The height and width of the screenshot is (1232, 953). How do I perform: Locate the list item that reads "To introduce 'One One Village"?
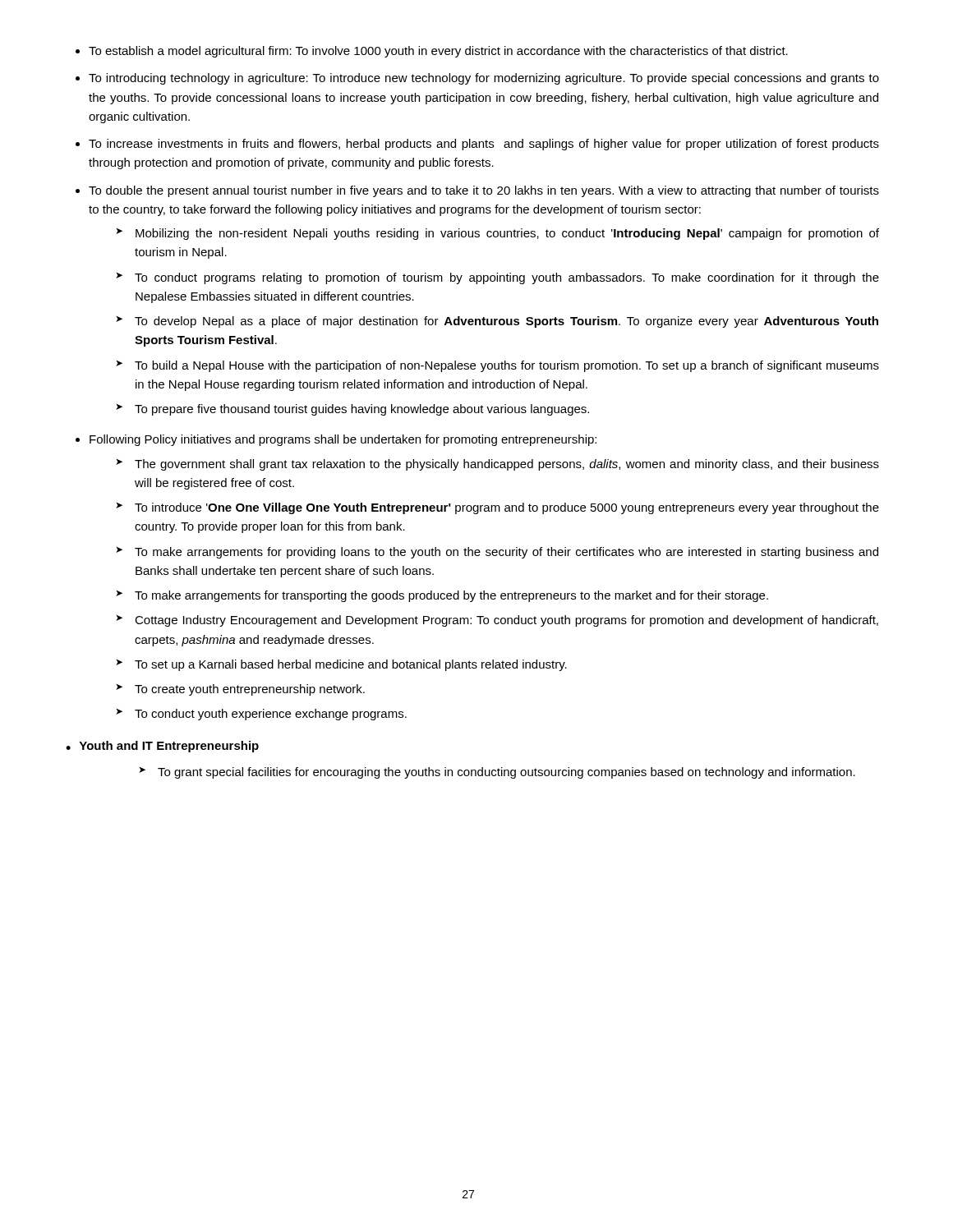507,517
